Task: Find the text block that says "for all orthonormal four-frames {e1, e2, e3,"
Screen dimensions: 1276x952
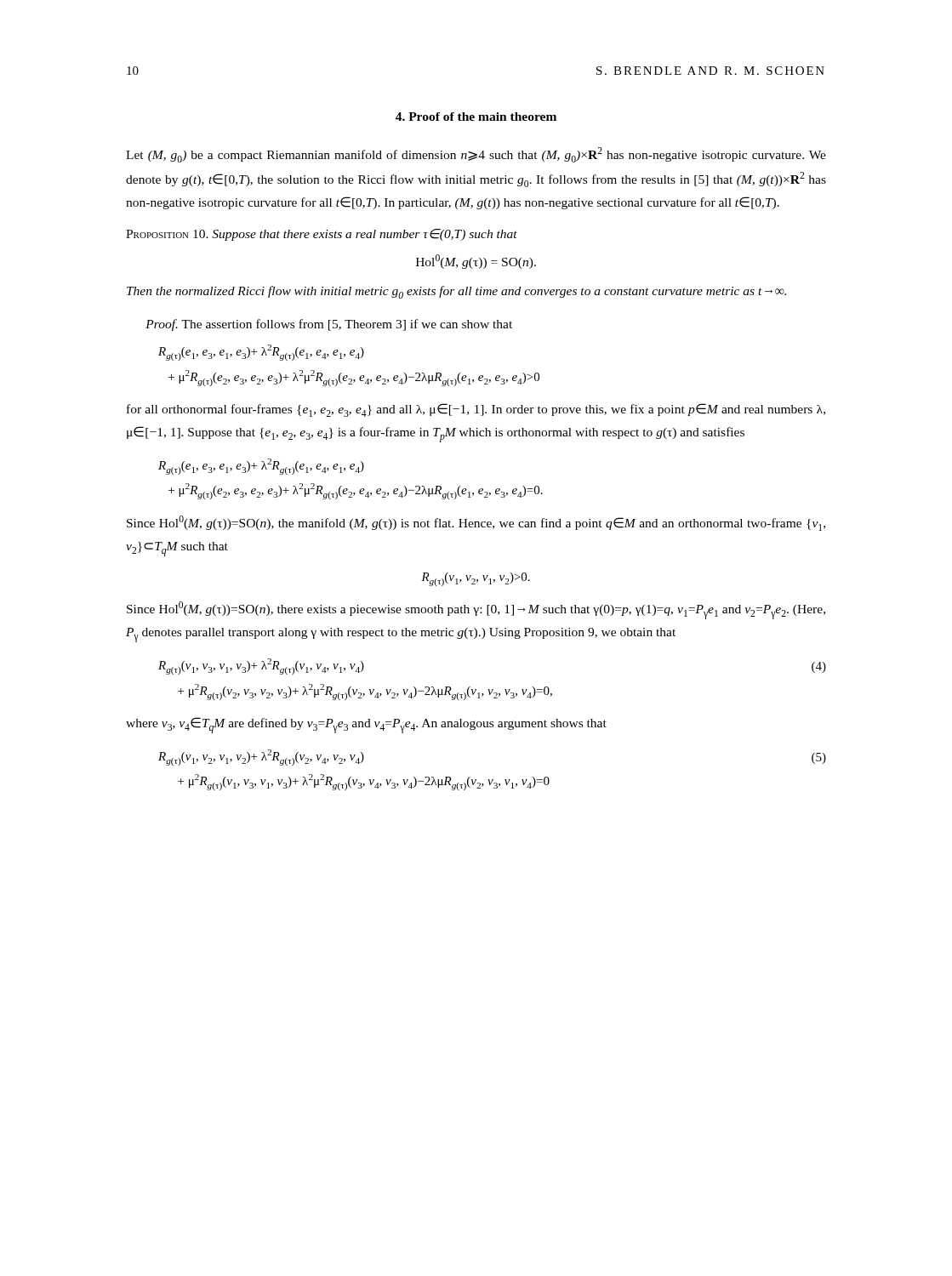Action: pos(476,422)
